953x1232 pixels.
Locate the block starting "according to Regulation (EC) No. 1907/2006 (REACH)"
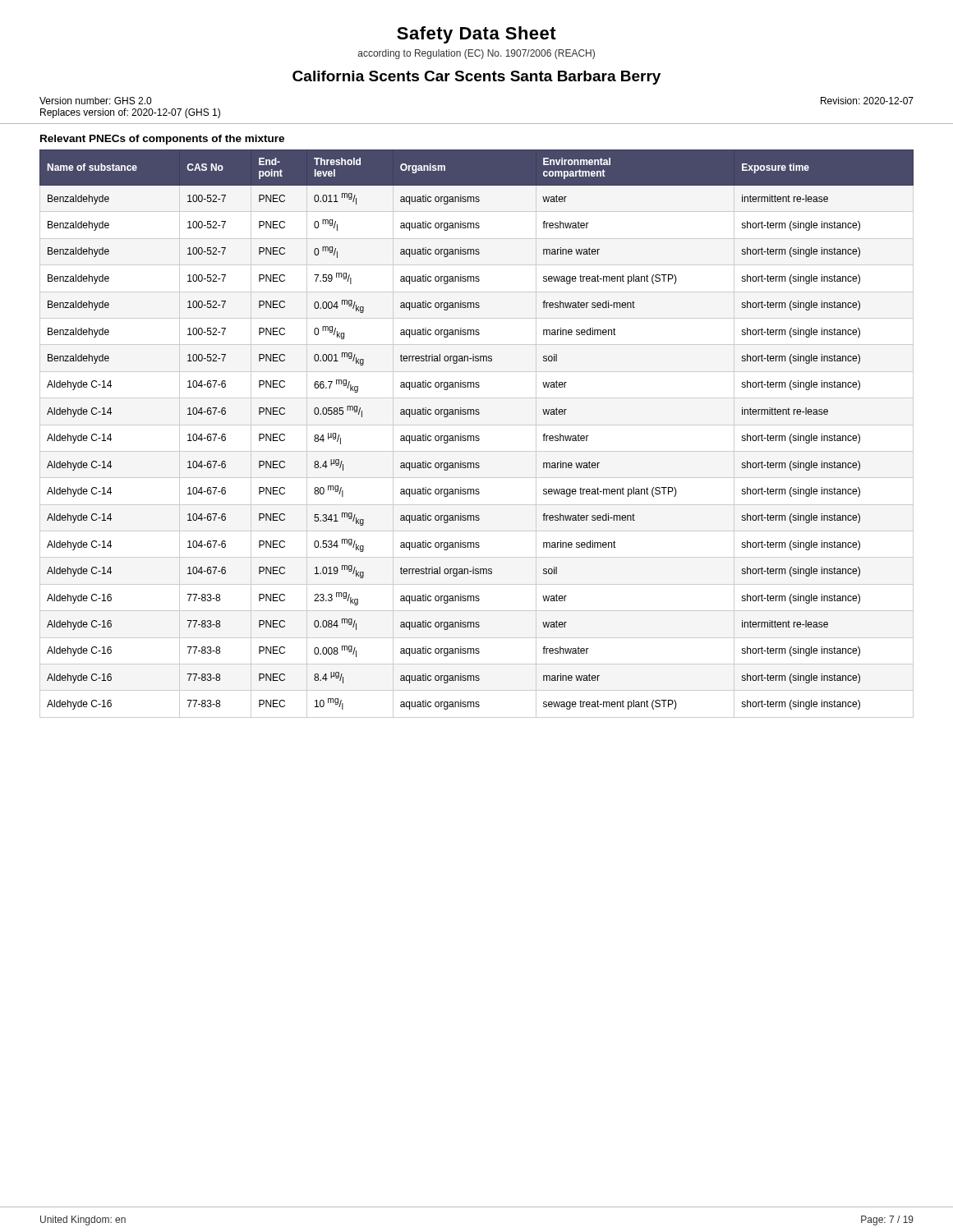pyautogui.click(x=476, y=53)
